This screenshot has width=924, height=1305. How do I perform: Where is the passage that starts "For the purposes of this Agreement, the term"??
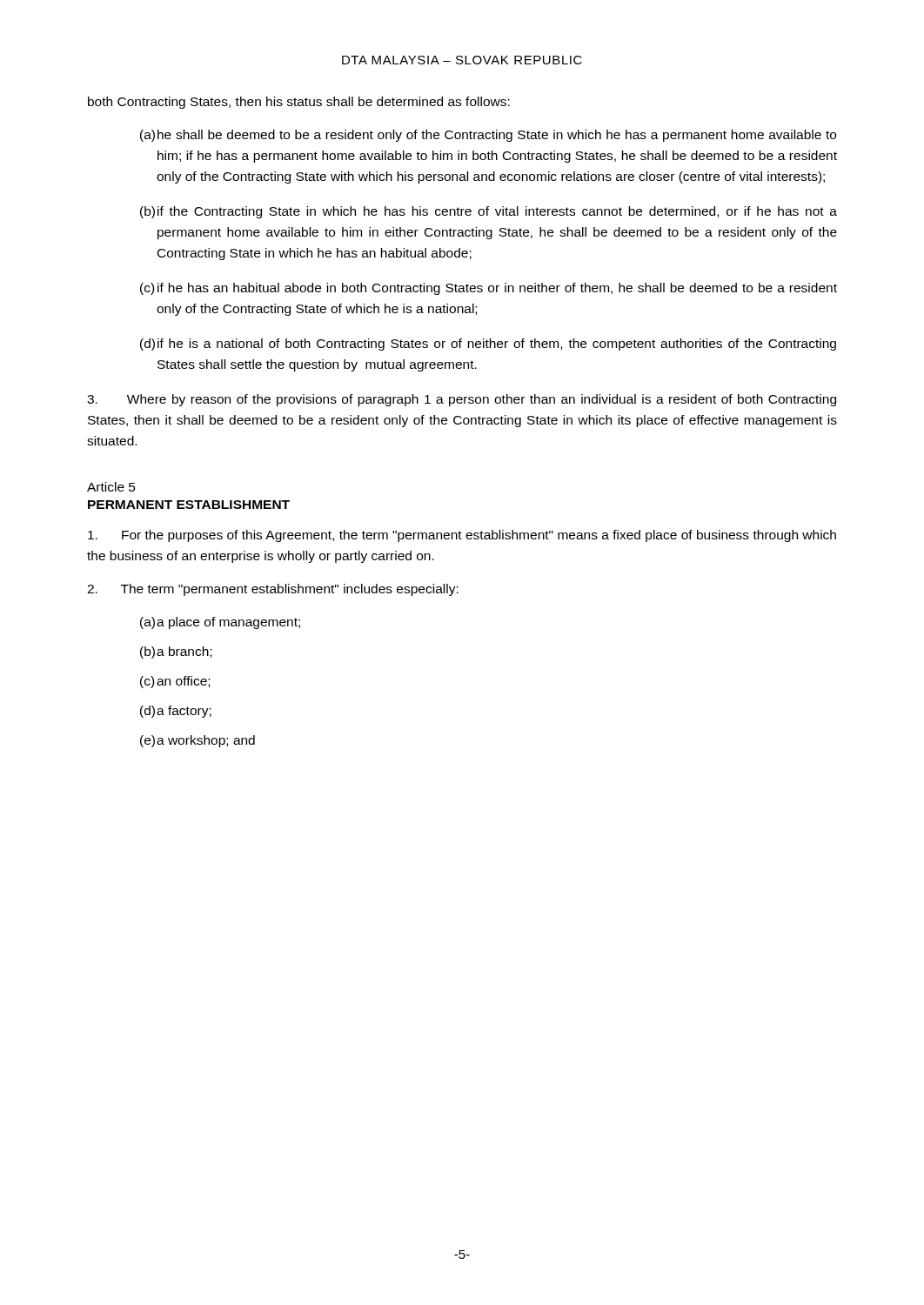pyautogui.click(x=462, y=545)
